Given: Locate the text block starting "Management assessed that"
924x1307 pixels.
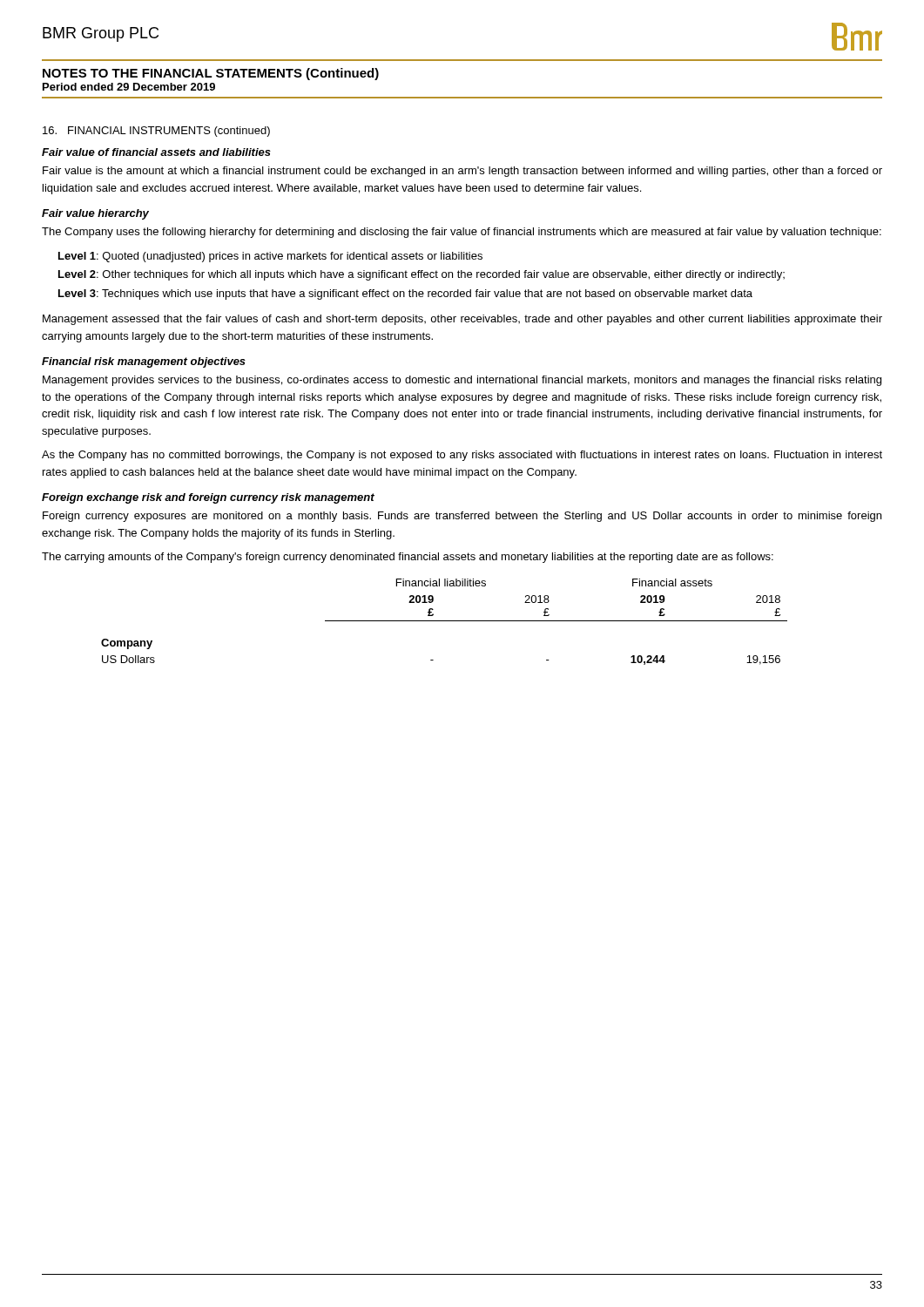Looking at the screenshot, I should click(x=462, y=327).
